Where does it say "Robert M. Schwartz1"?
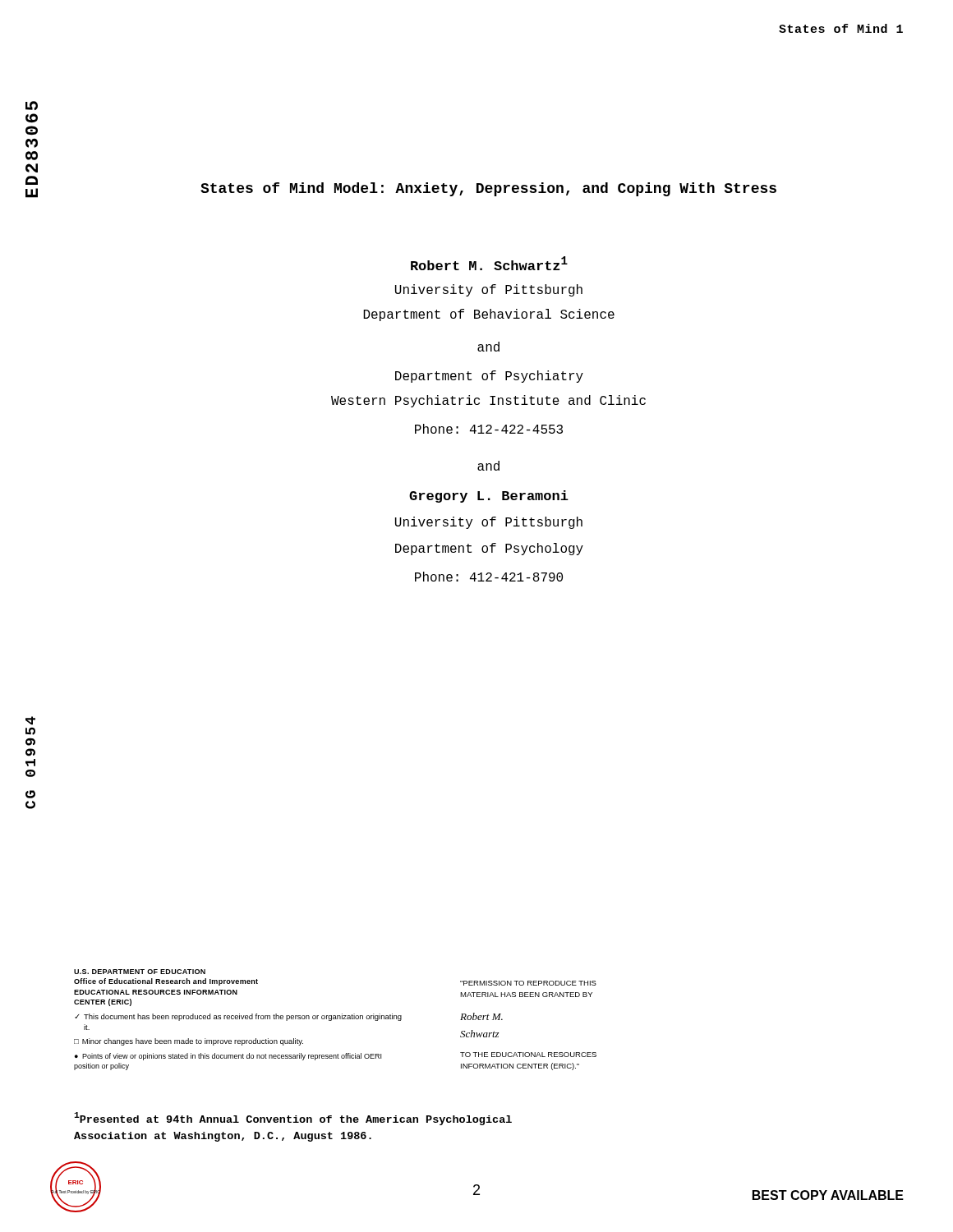The height and width of the screenshot is (1232, 953). tap(489, 264)
